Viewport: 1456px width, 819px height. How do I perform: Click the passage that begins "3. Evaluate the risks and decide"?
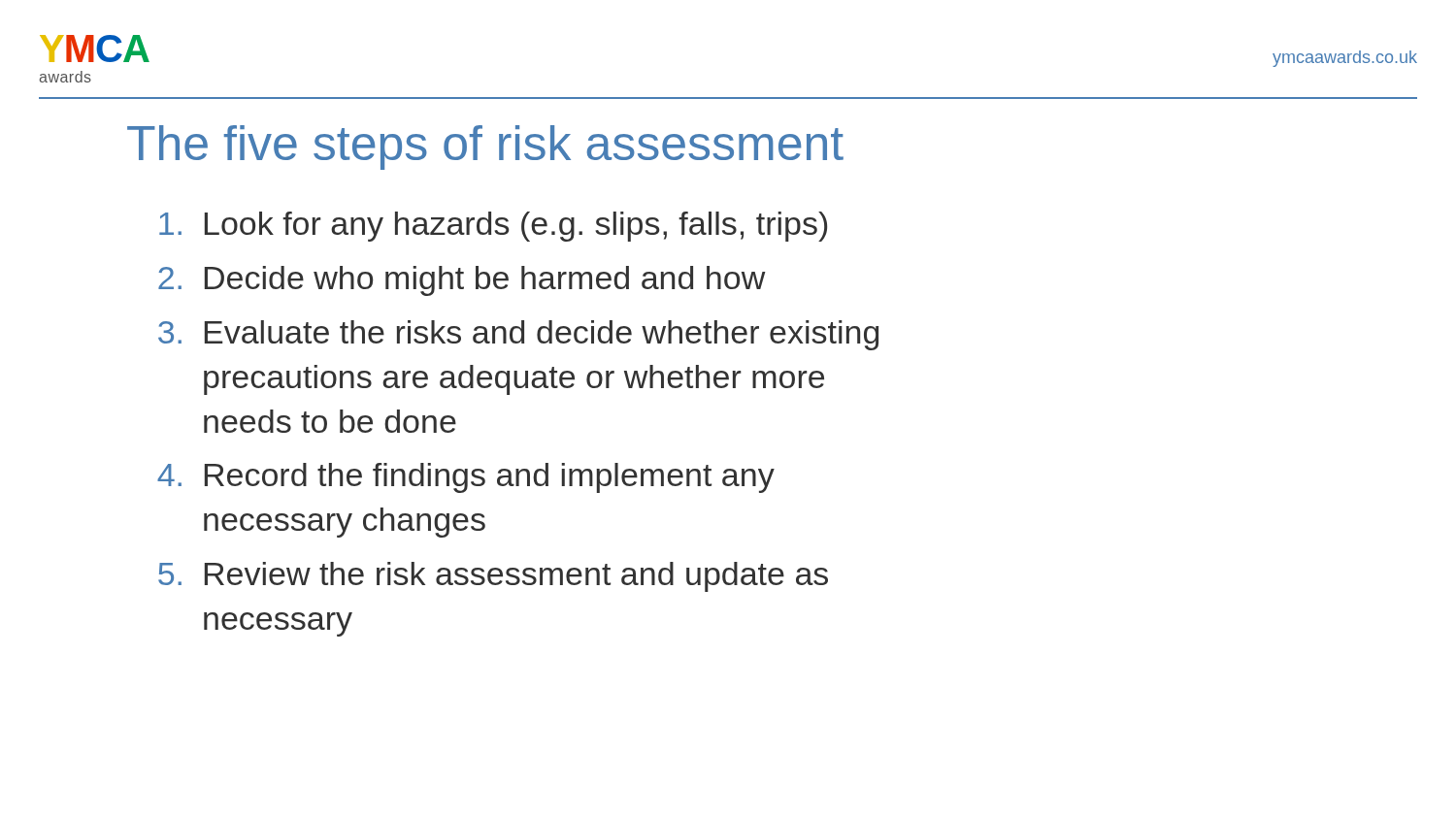pyautogui.click(x=762, y=377)
